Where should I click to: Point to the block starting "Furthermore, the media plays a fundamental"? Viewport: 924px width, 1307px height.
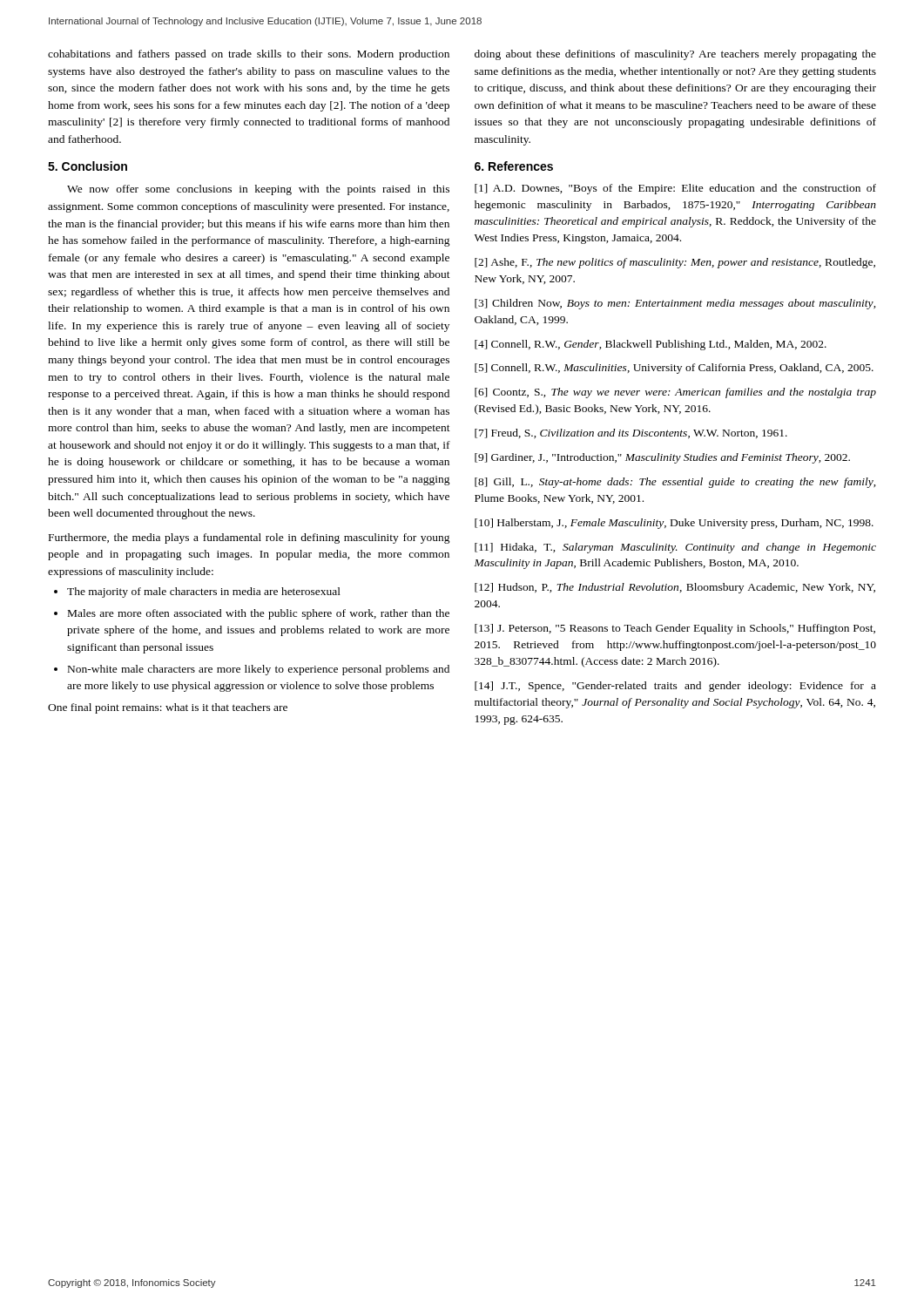(x=249, y=554)
